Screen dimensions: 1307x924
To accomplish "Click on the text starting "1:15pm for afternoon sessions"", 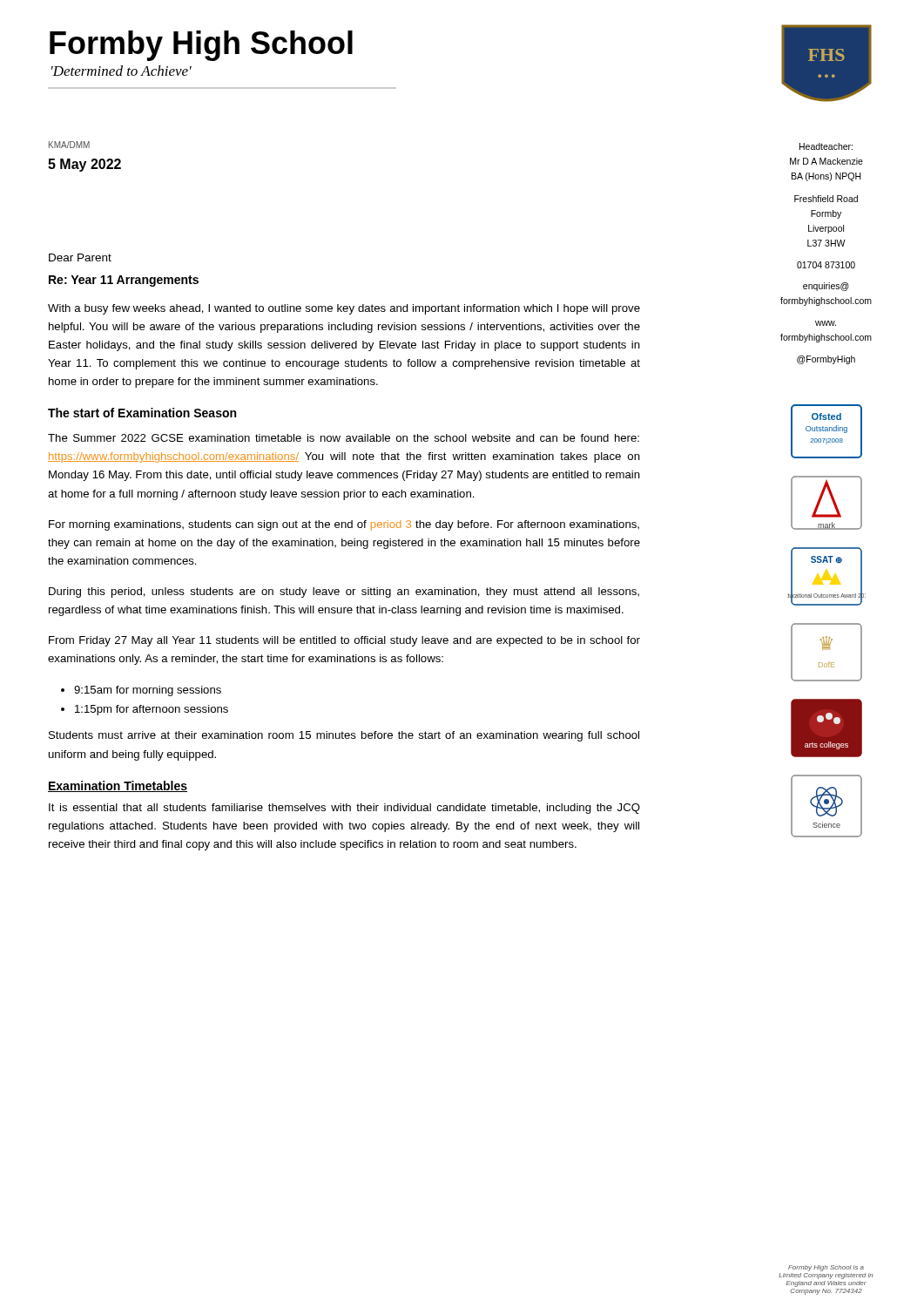I will pos(151,709).
